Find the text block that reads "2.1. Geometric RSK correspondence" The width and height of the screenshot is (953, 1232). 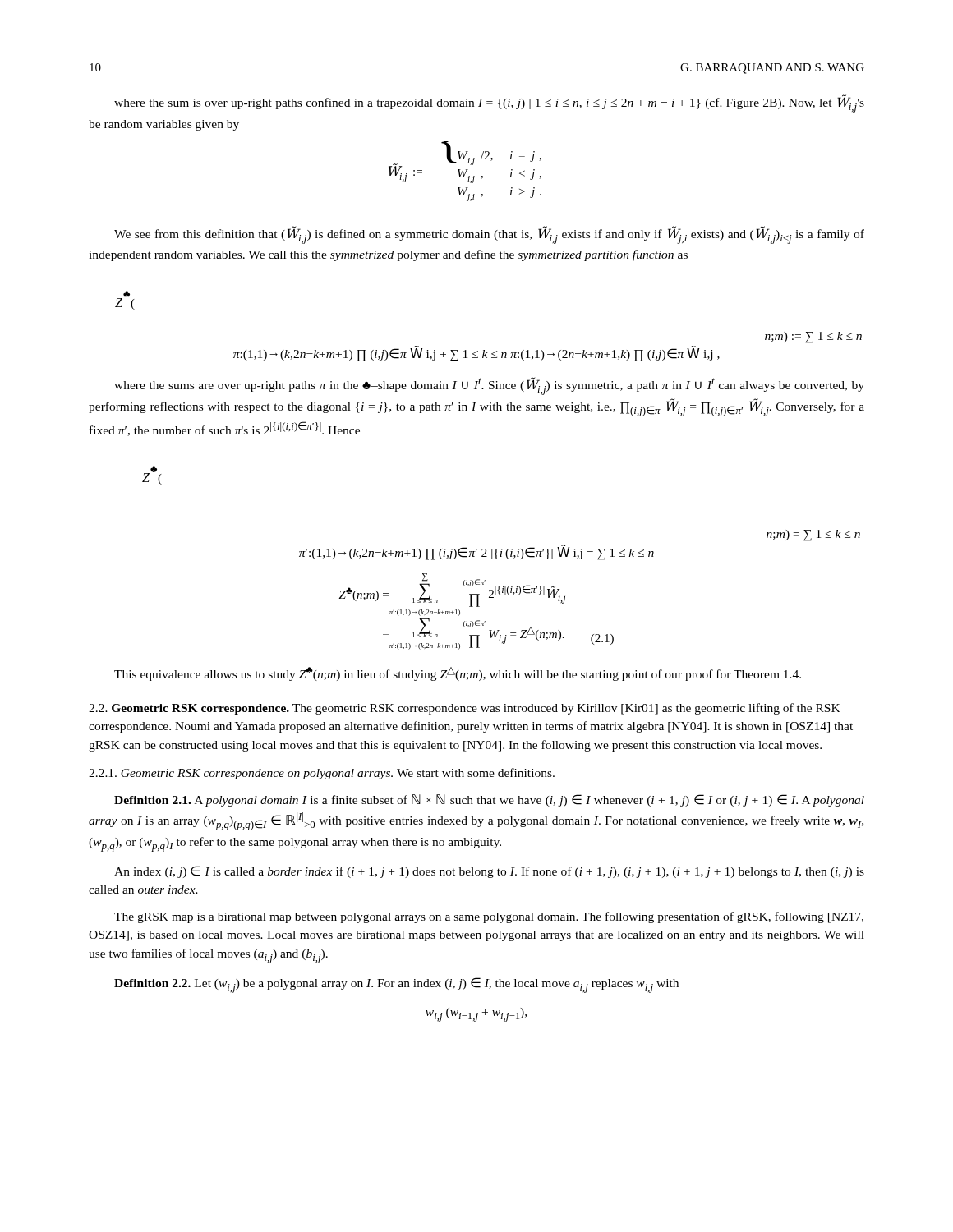pyautogui.click(x=322, y=773)
